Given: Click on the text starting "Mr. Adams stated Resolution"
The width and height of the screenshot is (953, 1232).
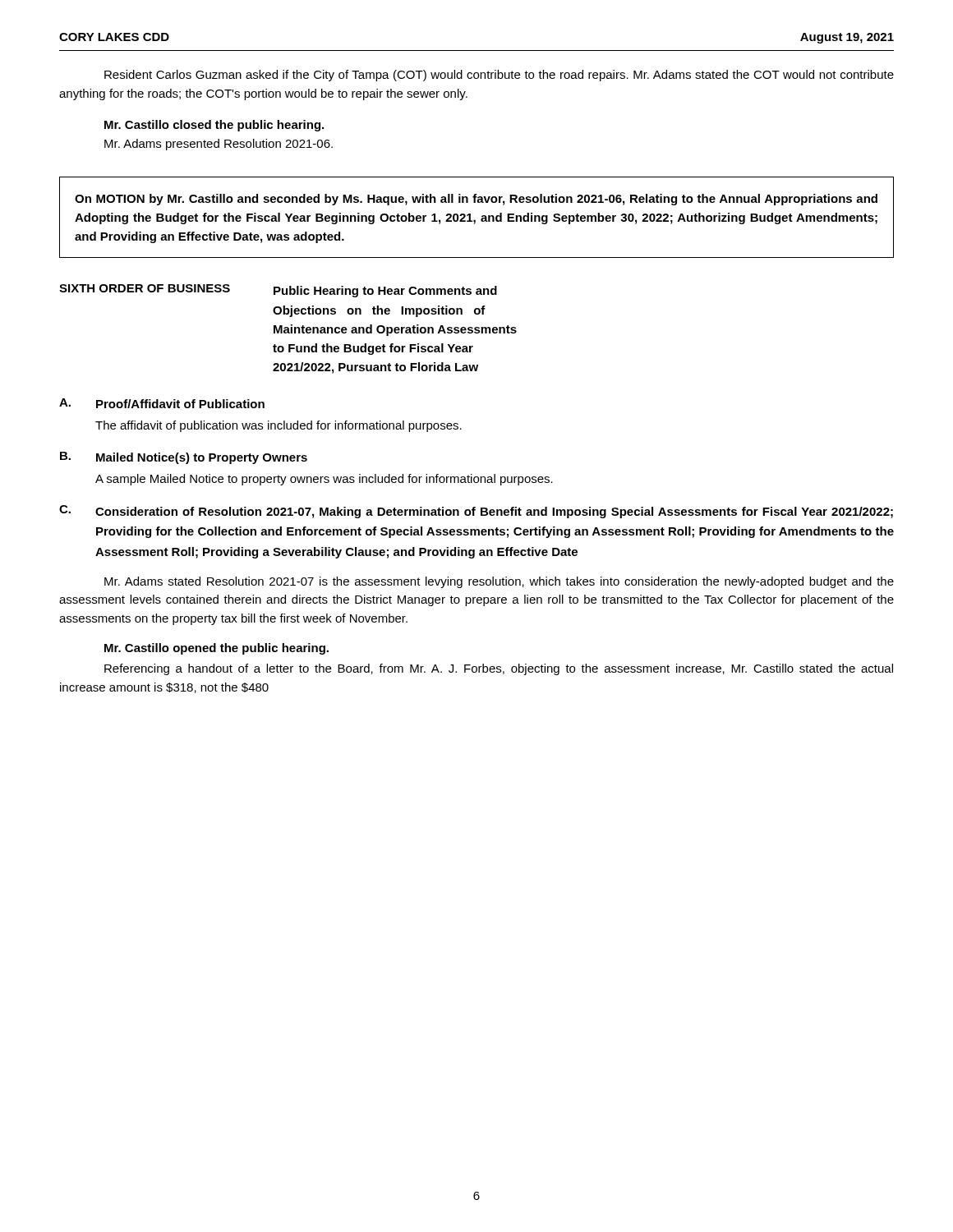Looking at the screenshot, I should tap(476, 599).
